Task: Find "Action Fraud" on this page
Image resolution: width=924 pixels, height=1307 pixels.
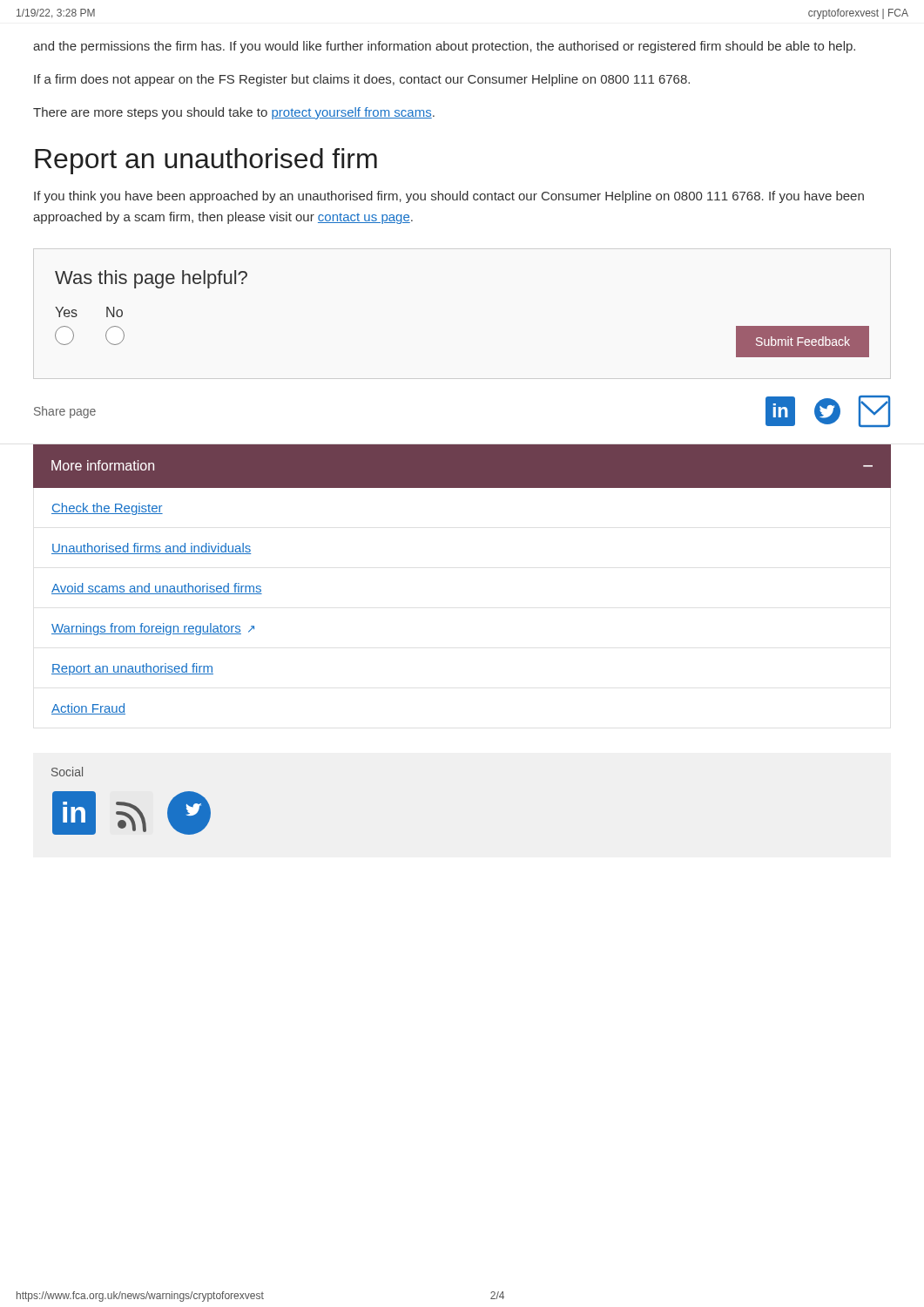Action: [88, 708]
